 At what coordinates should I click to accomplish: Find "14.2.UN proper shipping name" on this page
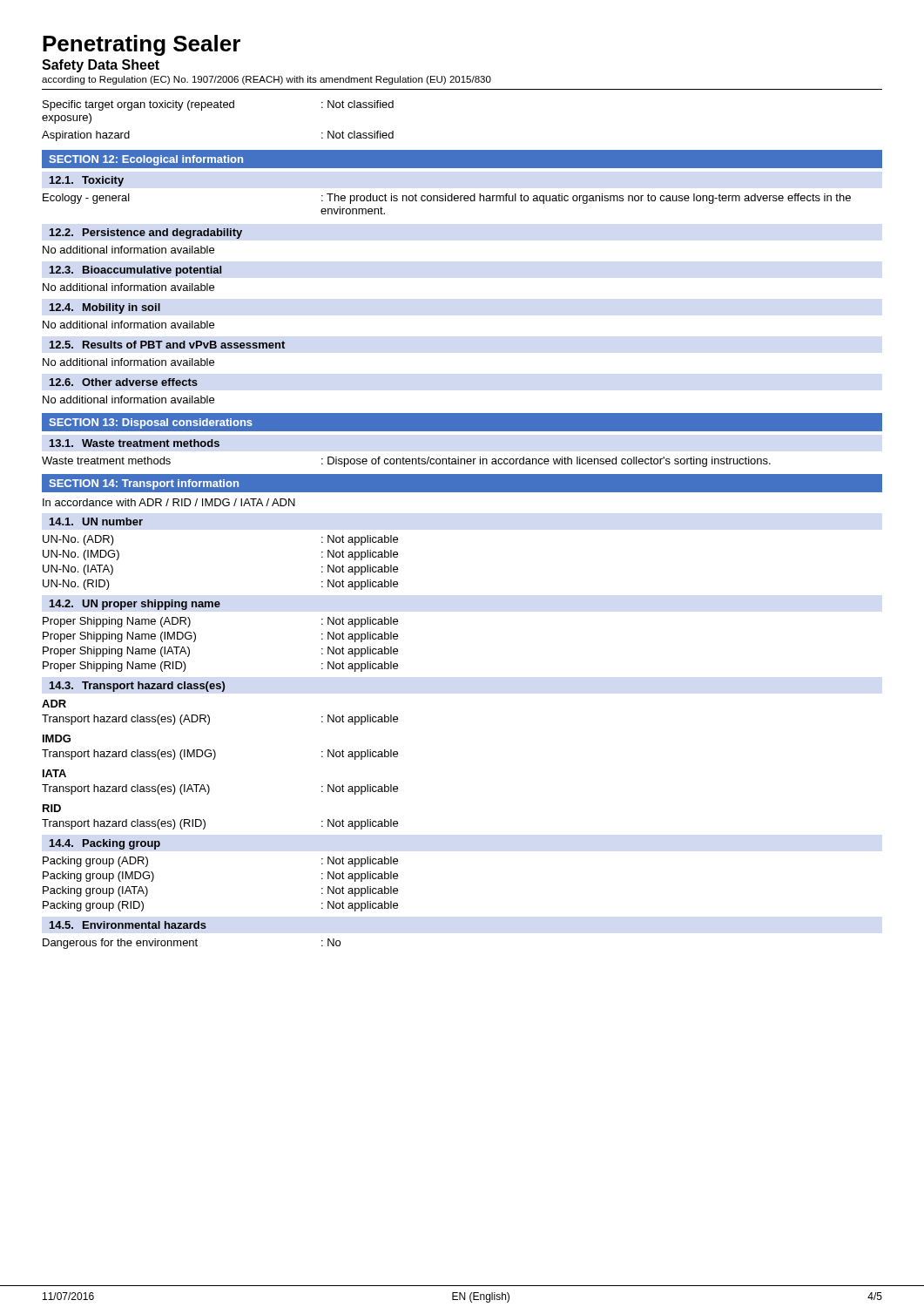point(135,603)
